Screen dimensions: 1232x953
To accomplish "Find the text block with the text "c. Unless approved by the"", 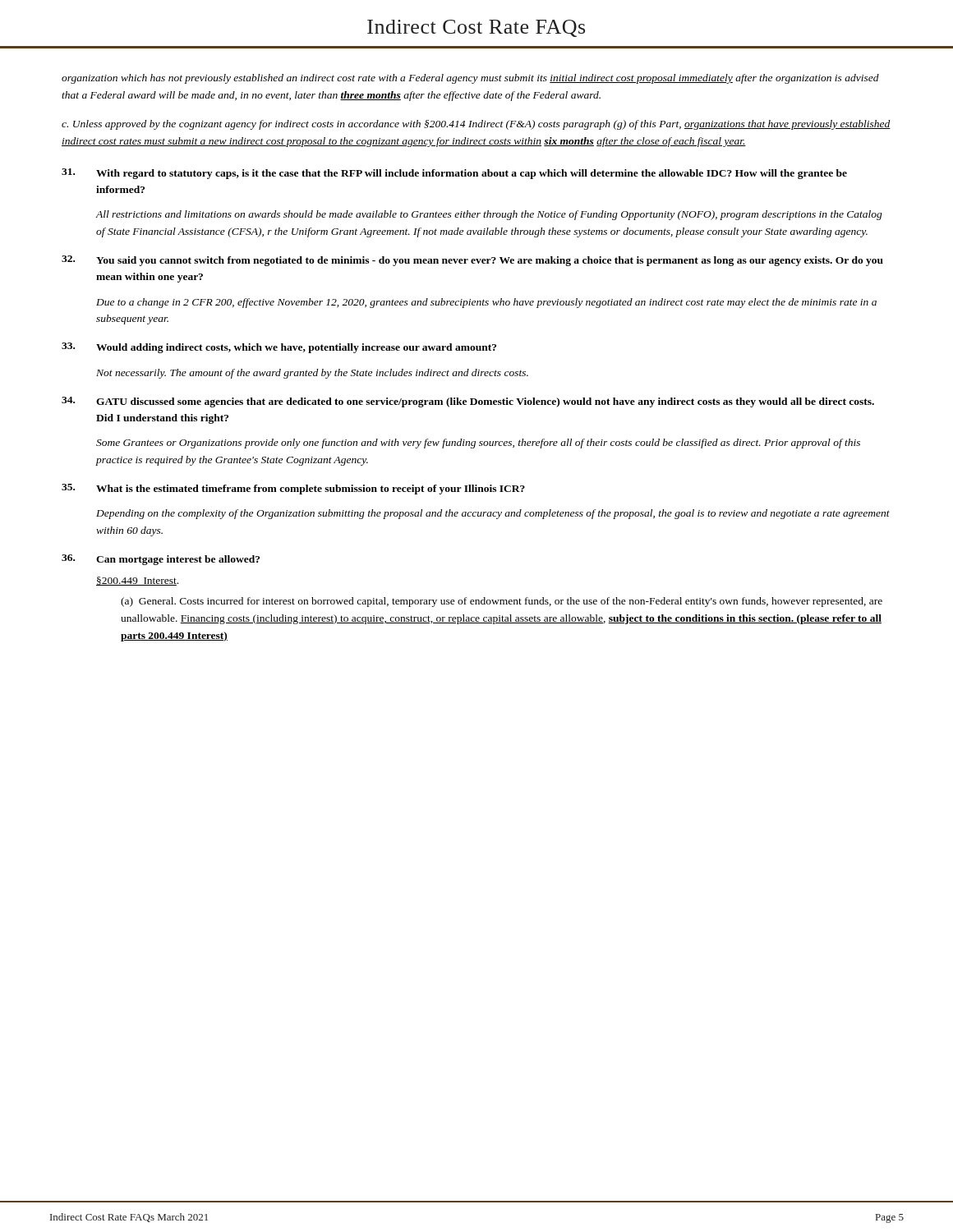I will [476, 132].
